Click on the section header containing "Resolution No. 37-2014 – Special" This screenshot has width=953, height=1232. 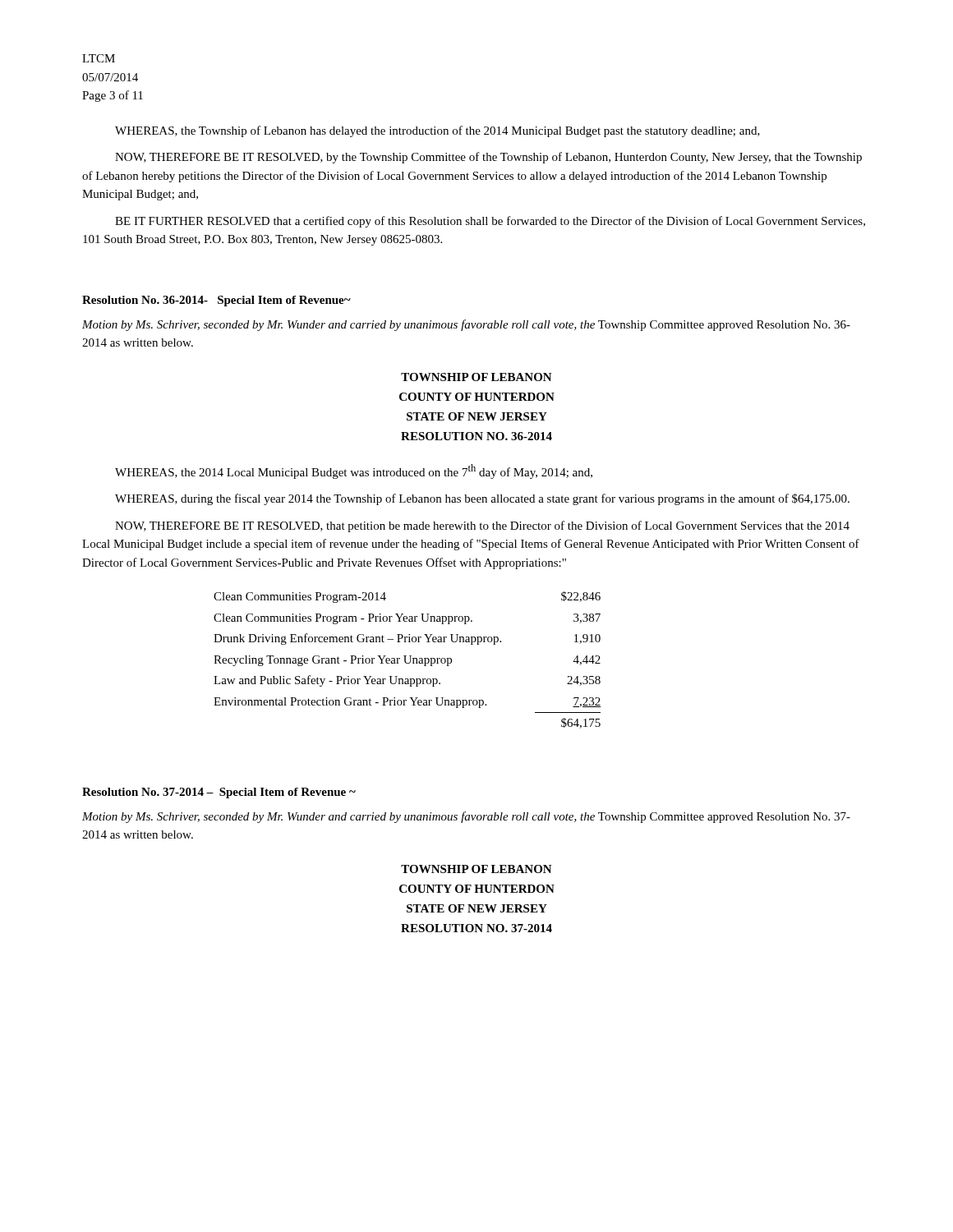click(219, 791)
